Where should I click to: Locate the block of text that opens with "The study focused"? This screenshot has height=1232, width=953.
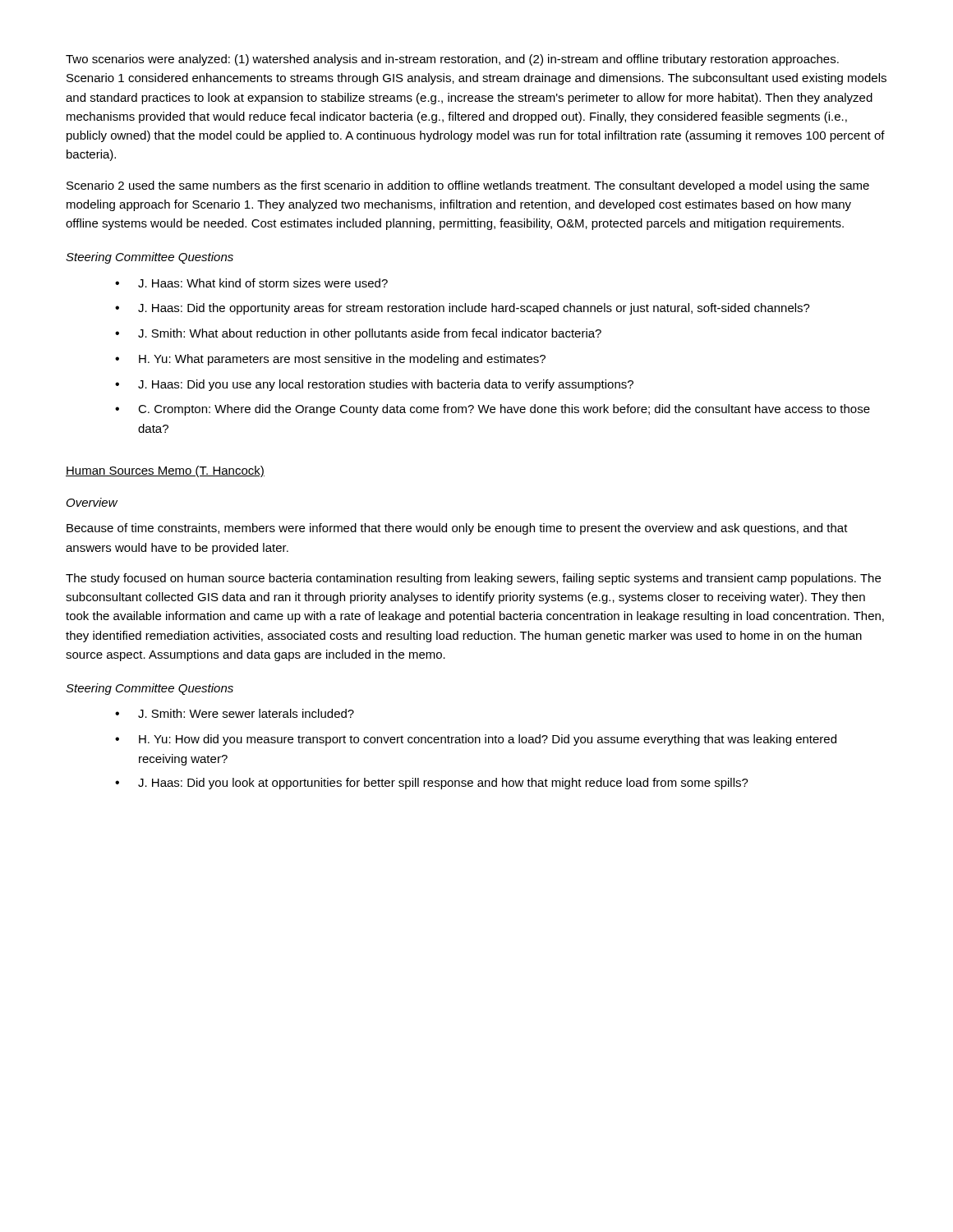(x=475, y=616)
